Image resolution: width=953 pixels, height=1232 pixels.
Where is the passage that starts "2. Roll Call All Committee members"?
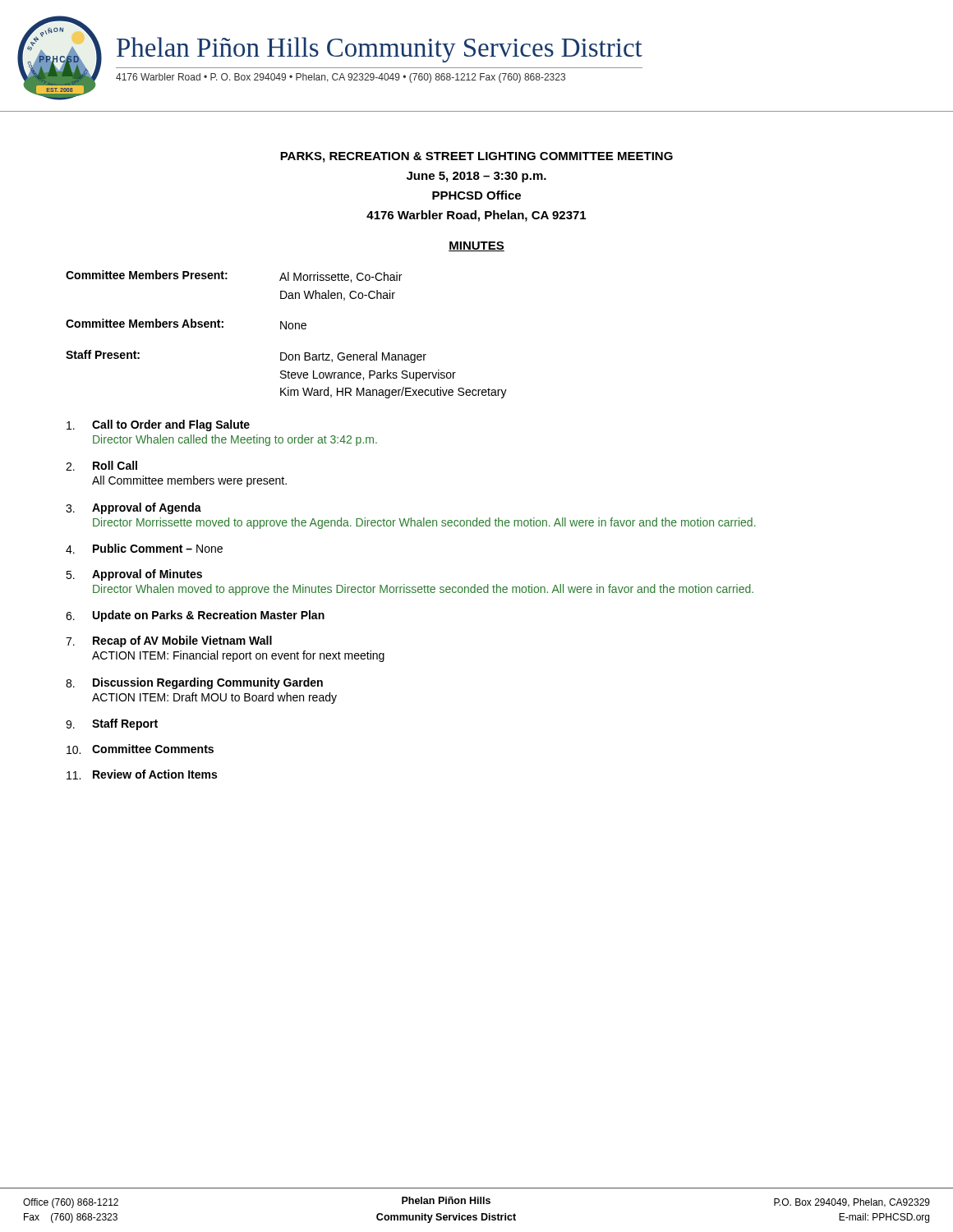click(177, 474)
